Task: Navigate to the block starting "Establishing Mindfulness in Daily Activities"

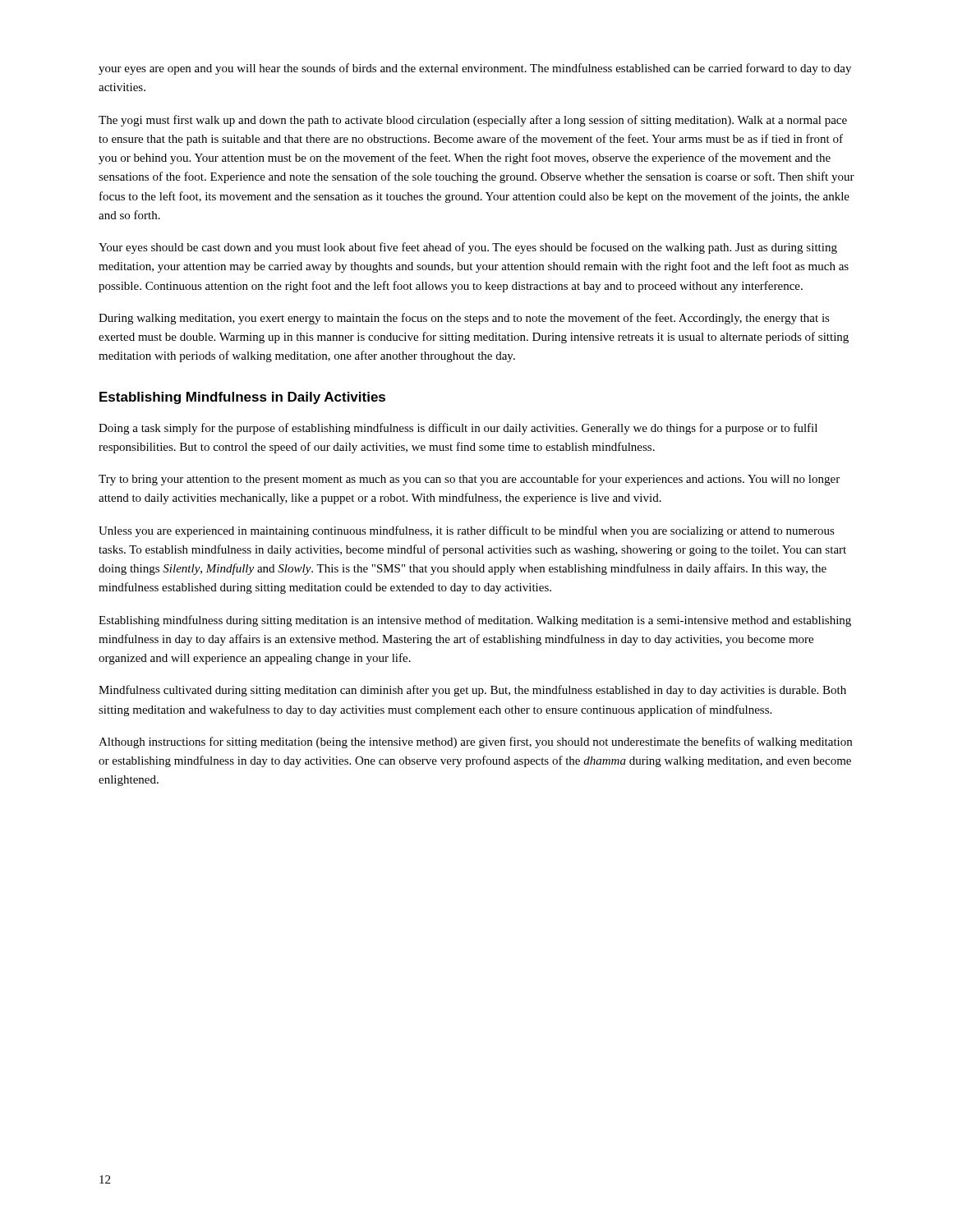Action: (242, 398)
